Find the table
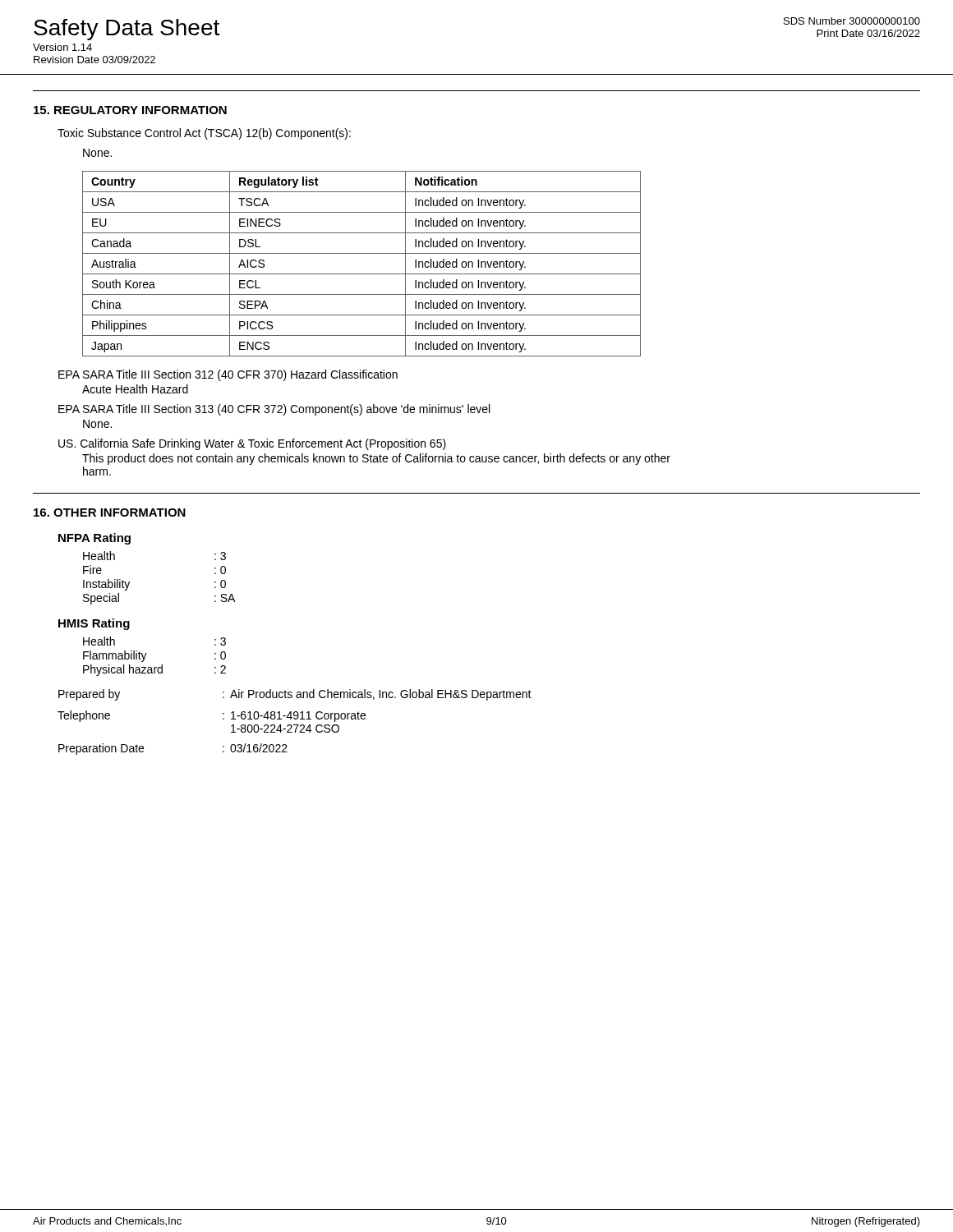 pos(489,264)
